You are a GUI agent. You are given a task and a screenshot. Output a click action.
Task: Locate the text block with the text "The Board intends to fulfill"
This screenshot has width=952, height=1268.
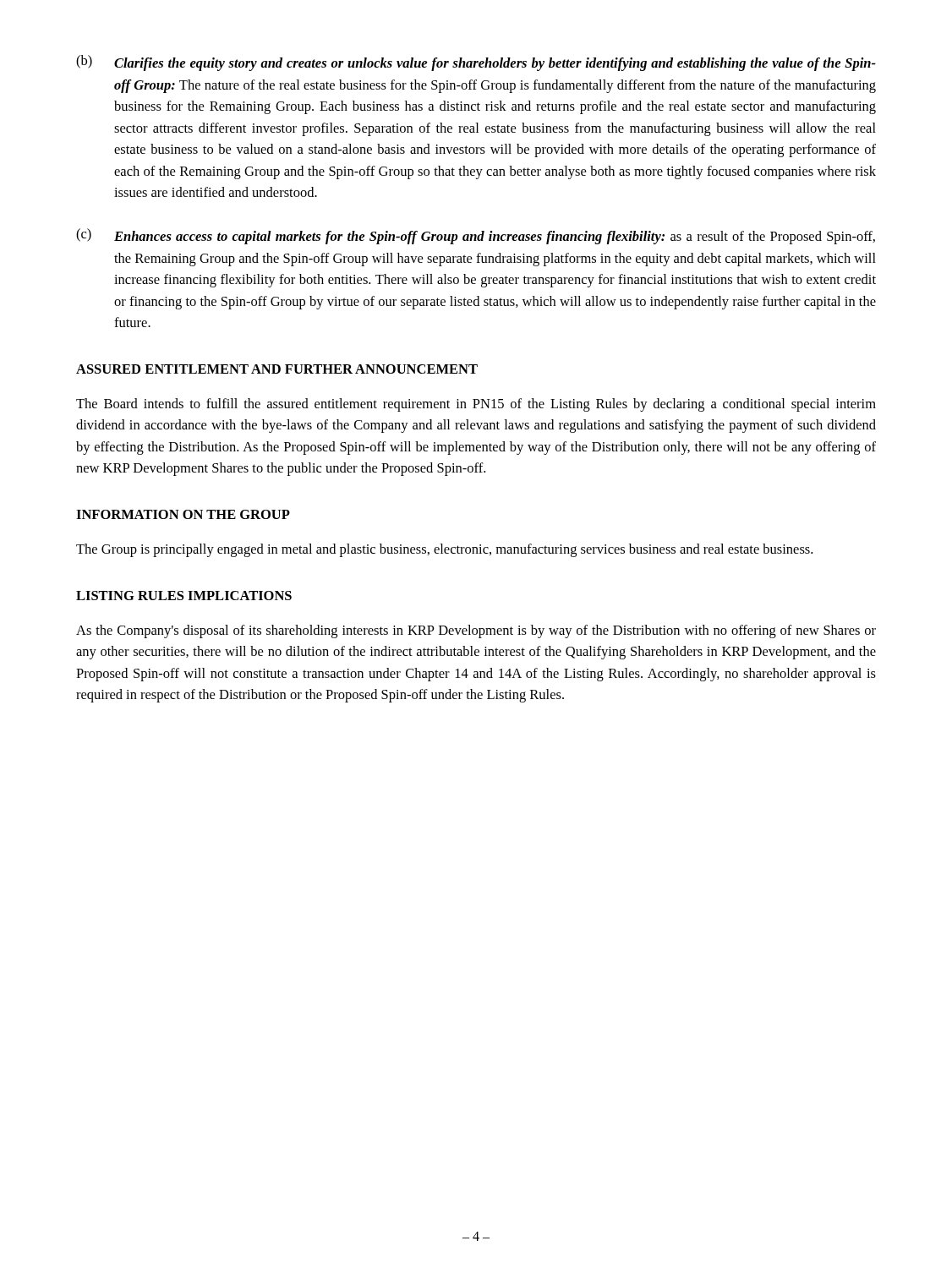click(476, 436)
